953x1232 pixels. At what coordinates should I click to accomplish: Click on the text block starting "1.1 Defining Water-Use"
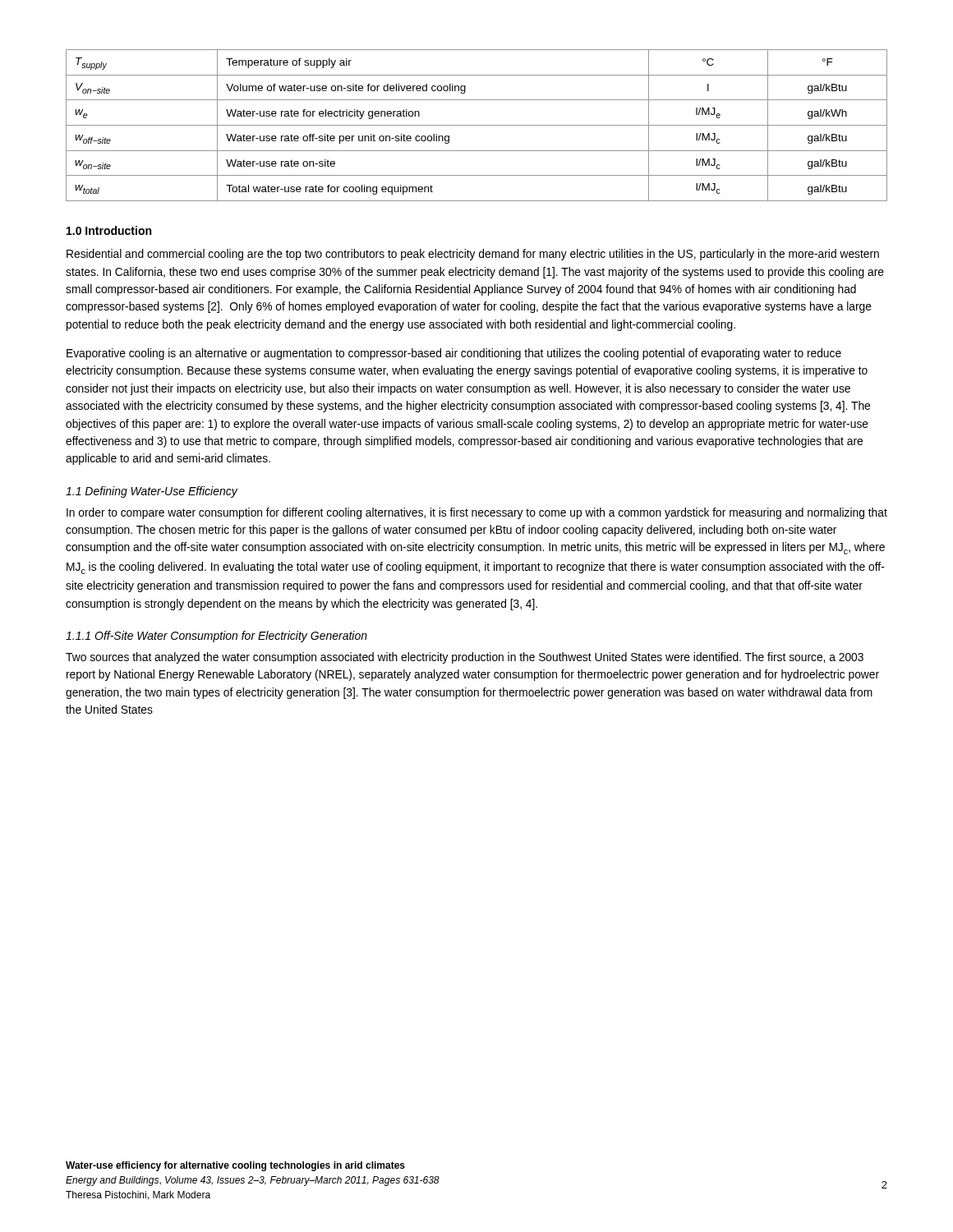point(152,491)
